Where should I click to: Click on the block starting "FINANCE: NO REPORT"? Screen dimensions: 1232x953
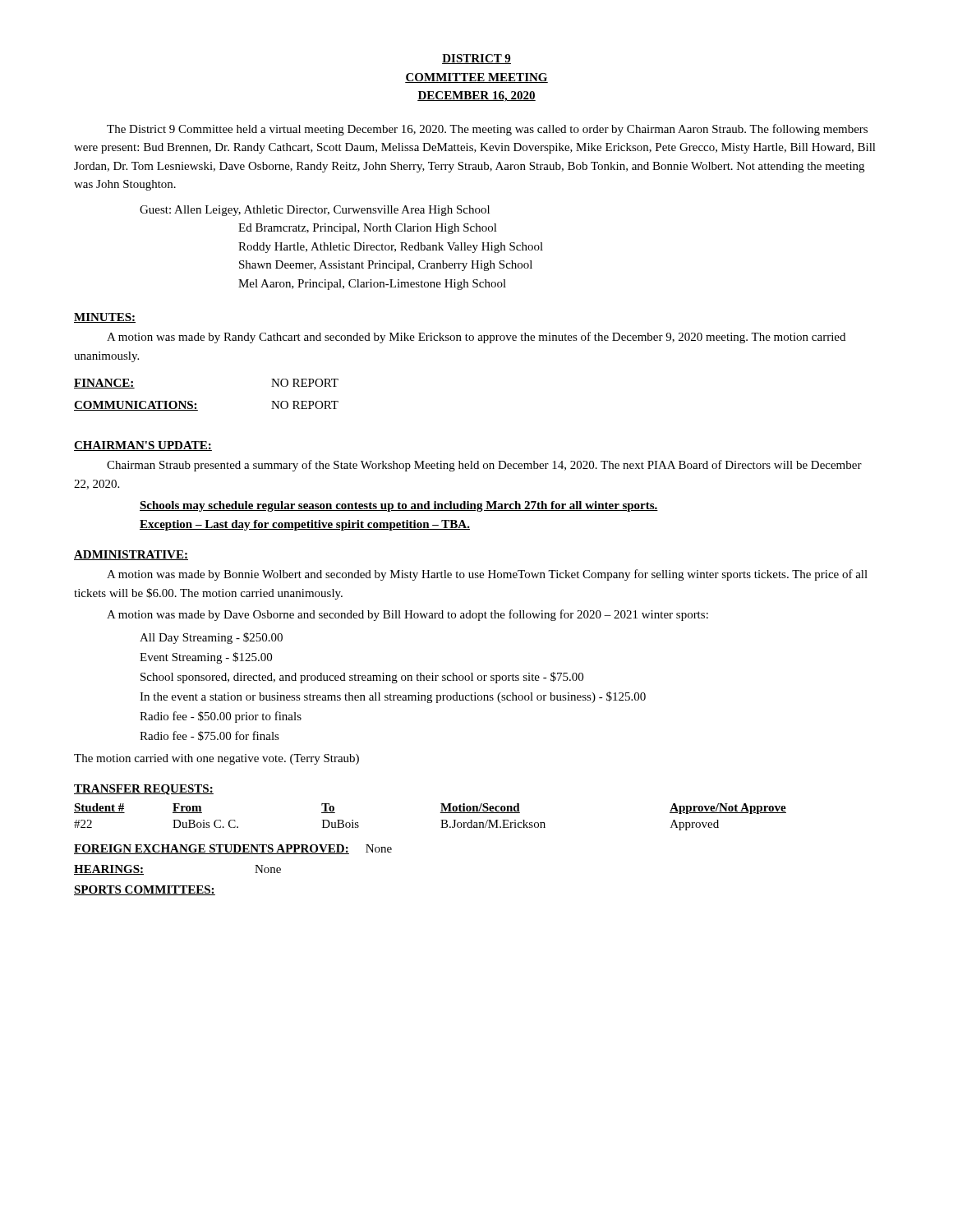coord(106,383)
